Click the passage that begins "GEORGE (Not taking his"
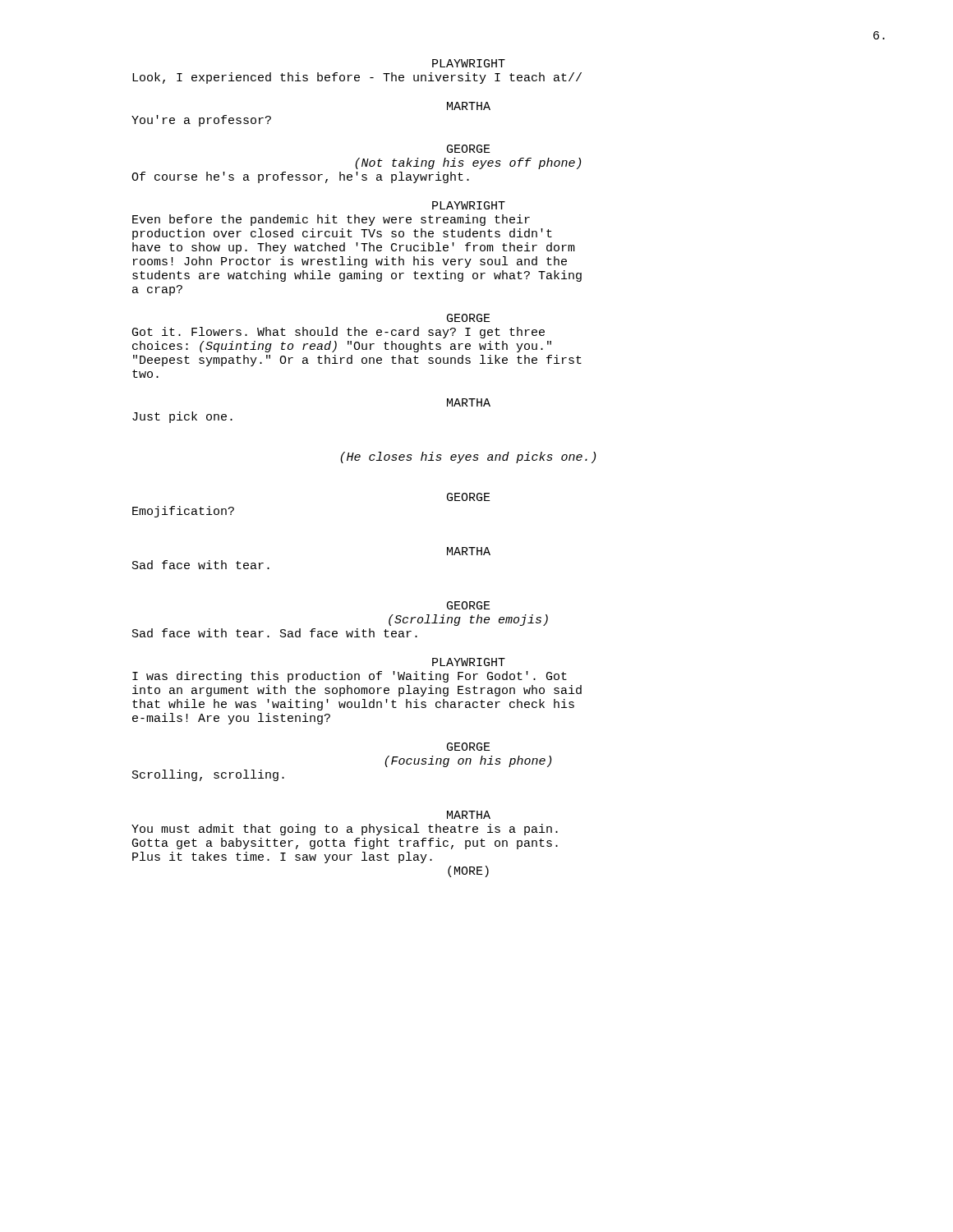This screenshot has width=953, height=1232. click(468, 164)
